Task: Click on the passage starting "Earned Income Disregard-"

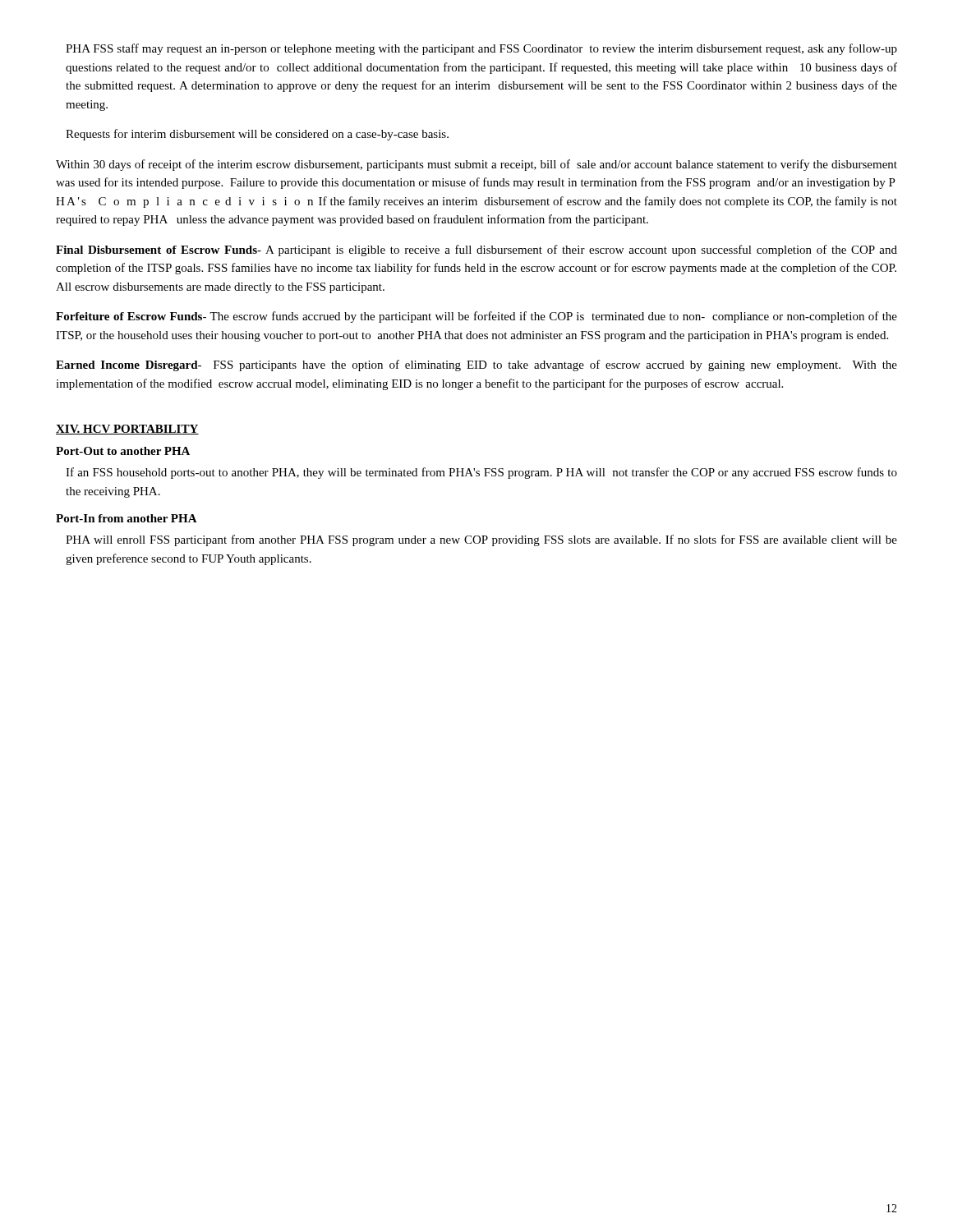Action: (476, 374)
